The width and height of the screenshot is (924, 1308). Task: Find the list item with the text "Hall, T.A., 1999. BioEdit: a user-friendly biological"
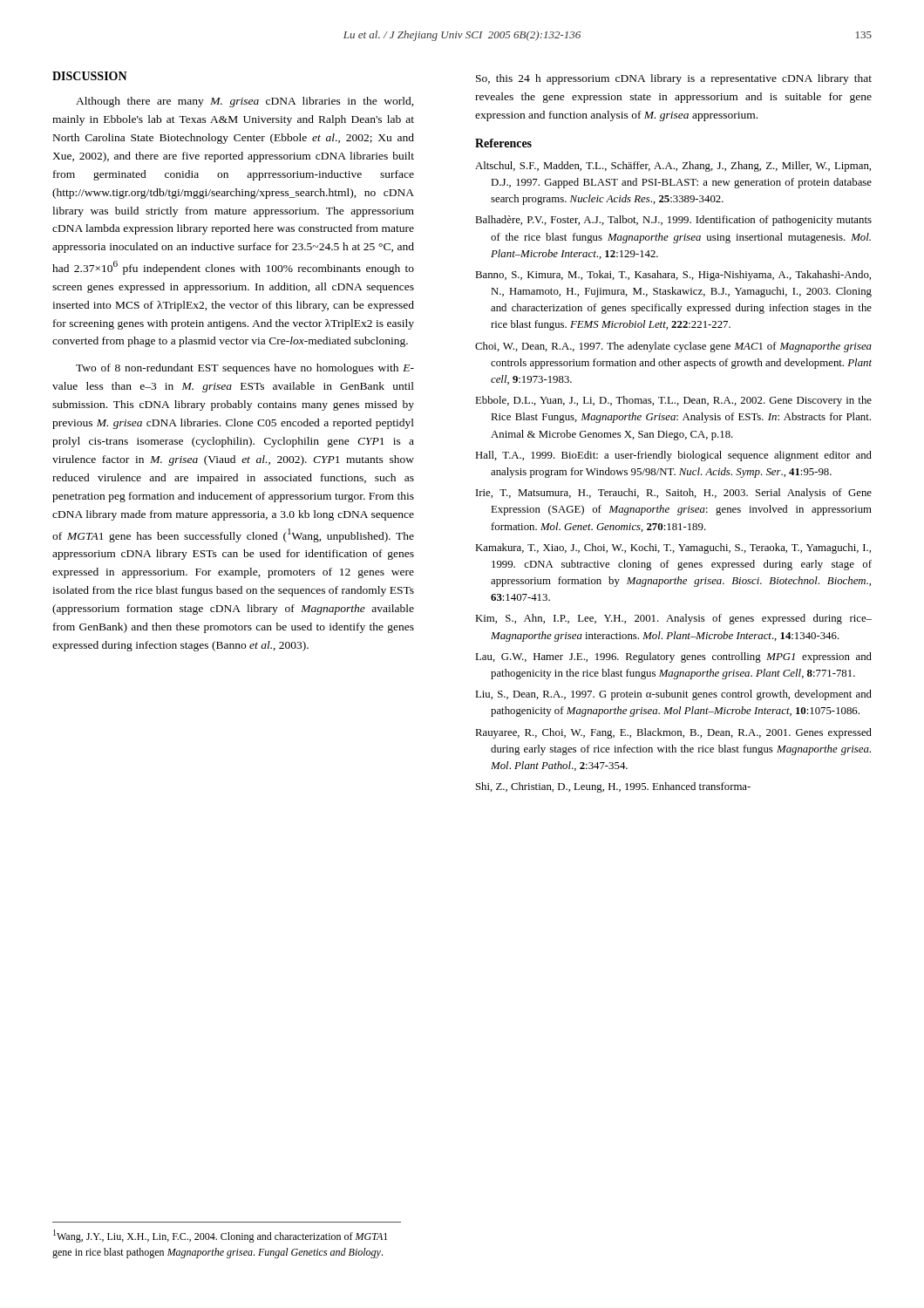(x=673, y=463)
